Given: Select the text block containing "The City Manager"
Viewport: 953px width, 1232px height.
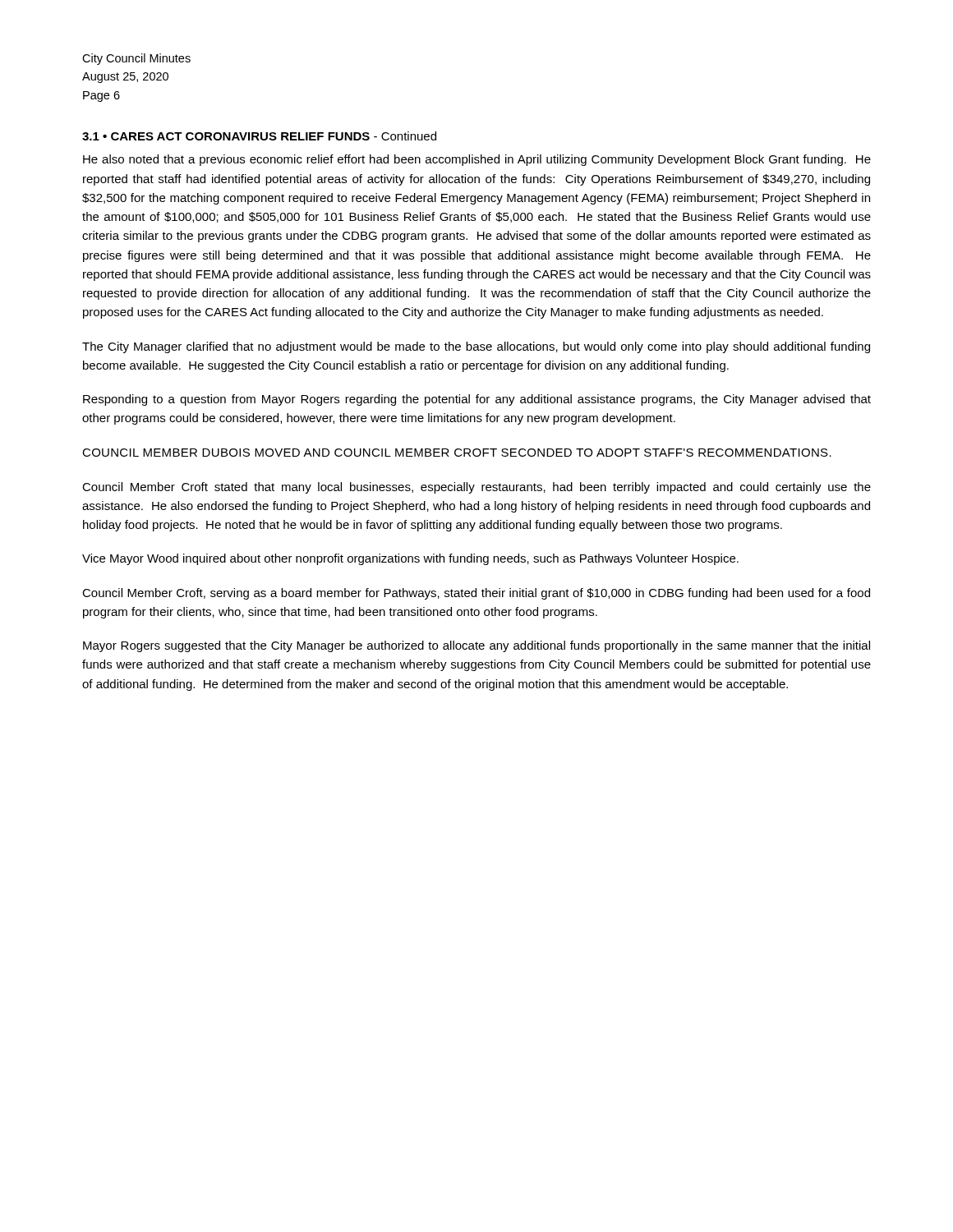Looking at the screenshot, I should [x=476, y=355].
